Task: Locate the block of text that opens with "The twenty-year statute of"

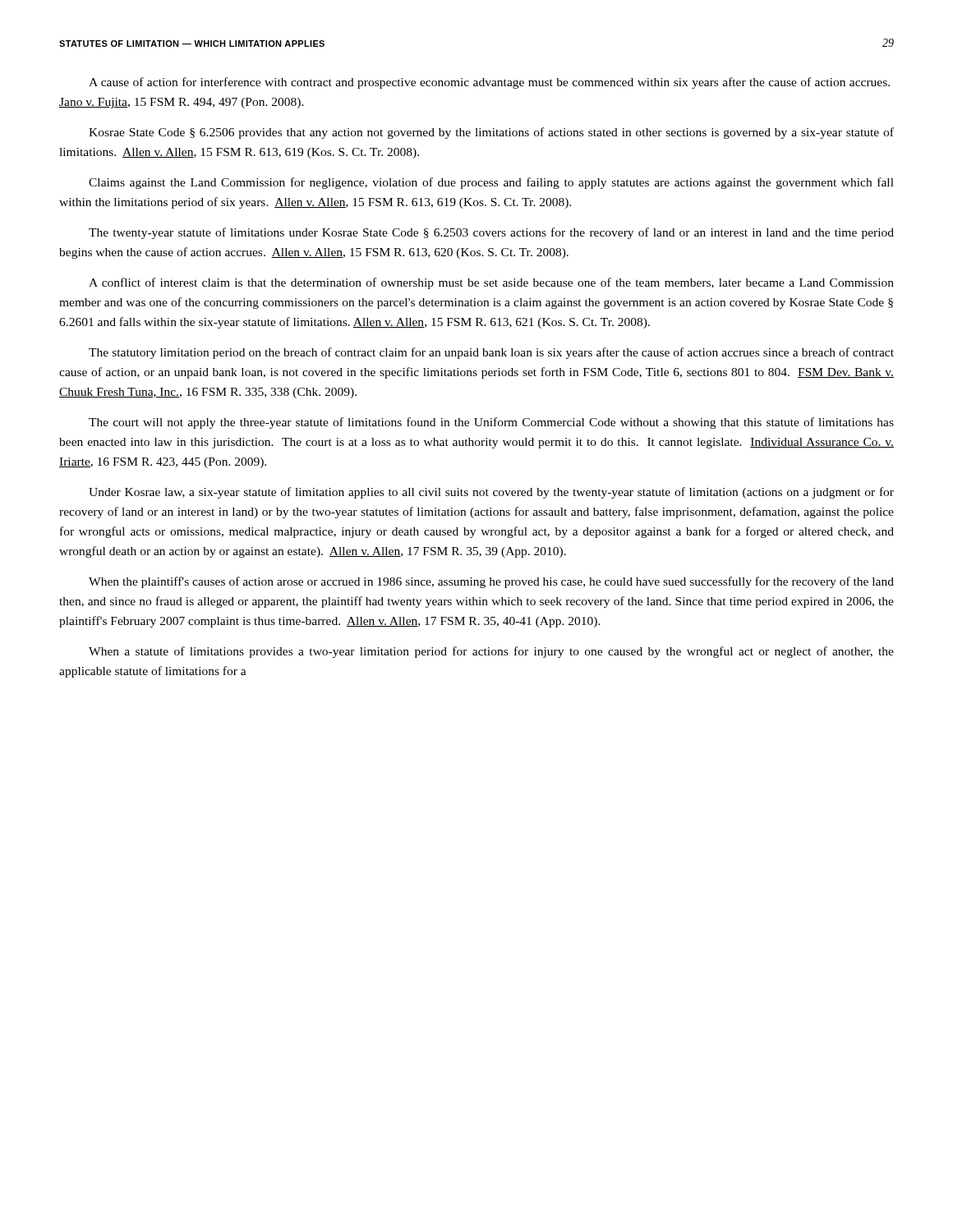Action: coord(476,242)
